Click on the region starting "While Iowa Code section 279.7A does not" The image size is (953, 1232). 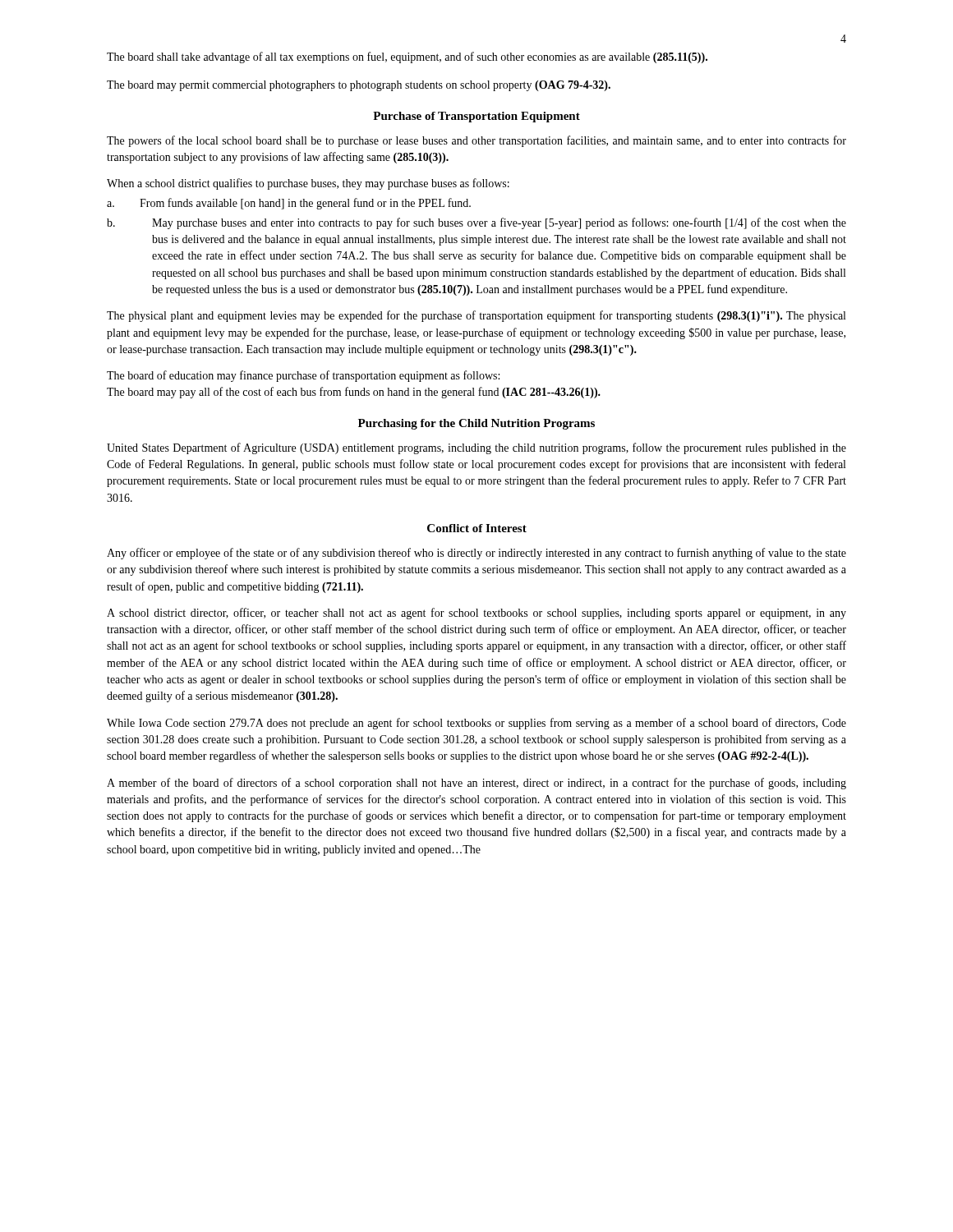tap(476, 740)
